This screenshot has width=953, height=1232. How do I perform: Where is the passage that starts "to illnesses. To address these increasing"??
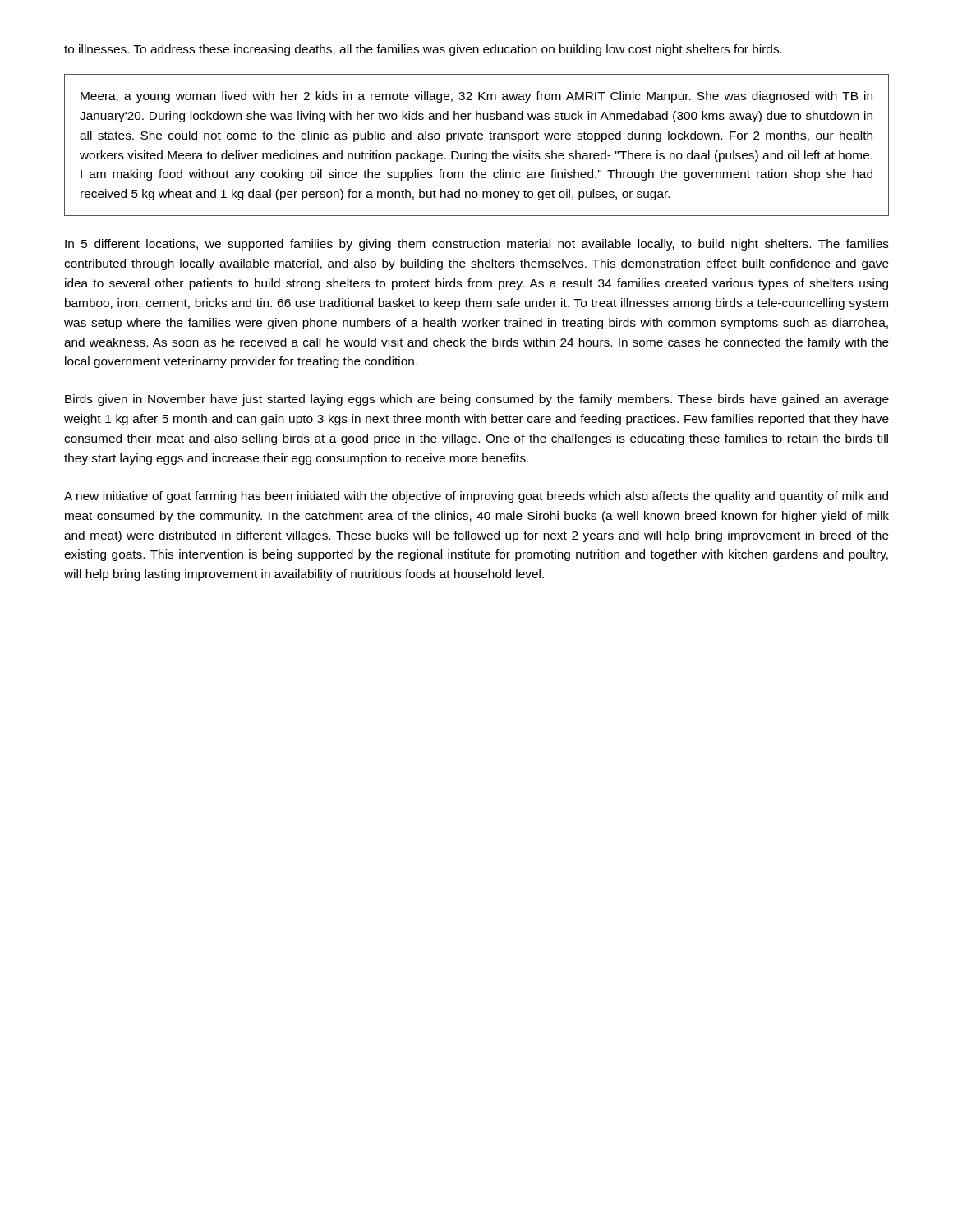(x=423, y=49)
